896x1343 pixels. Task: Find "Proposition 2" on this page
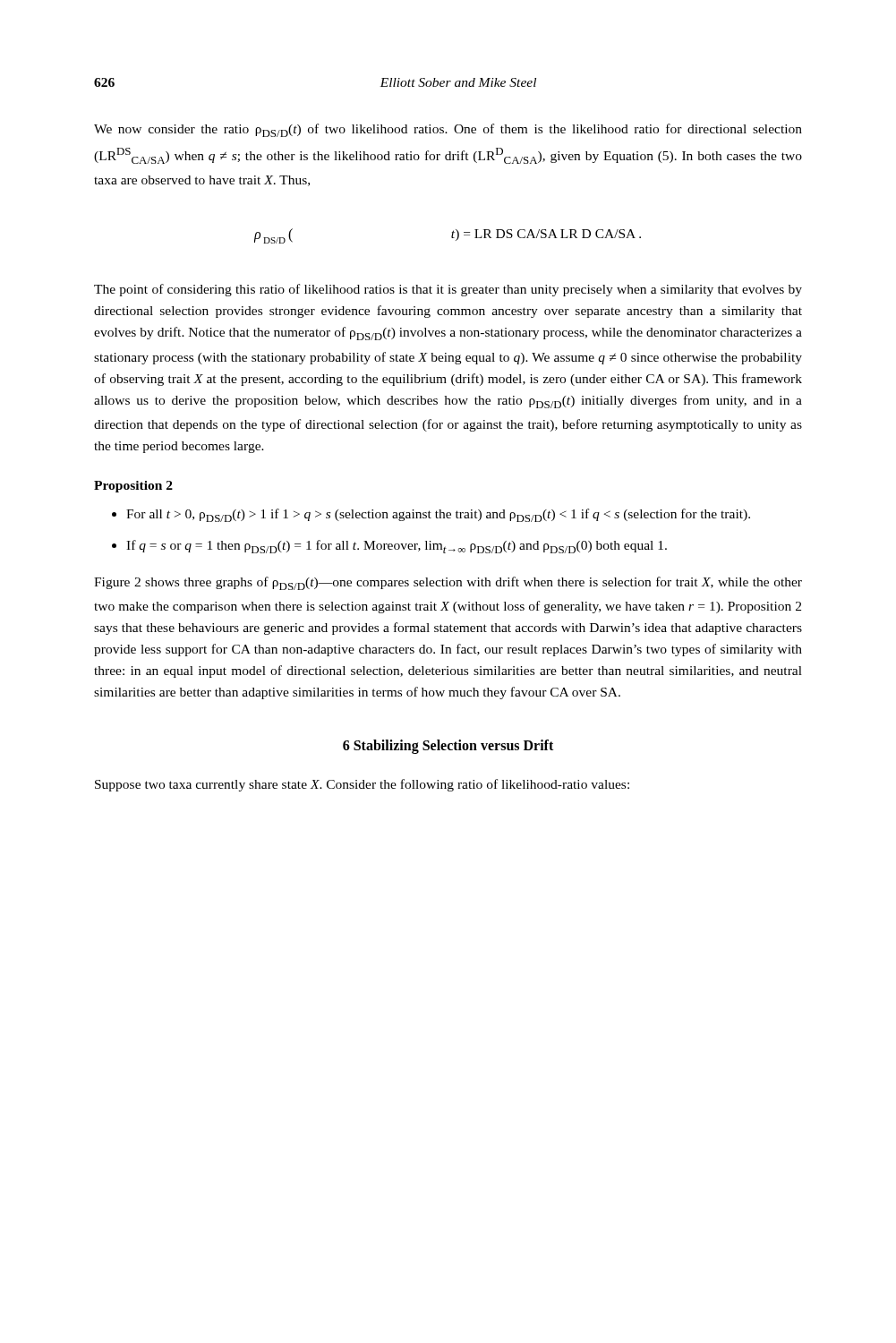[133, 487]
